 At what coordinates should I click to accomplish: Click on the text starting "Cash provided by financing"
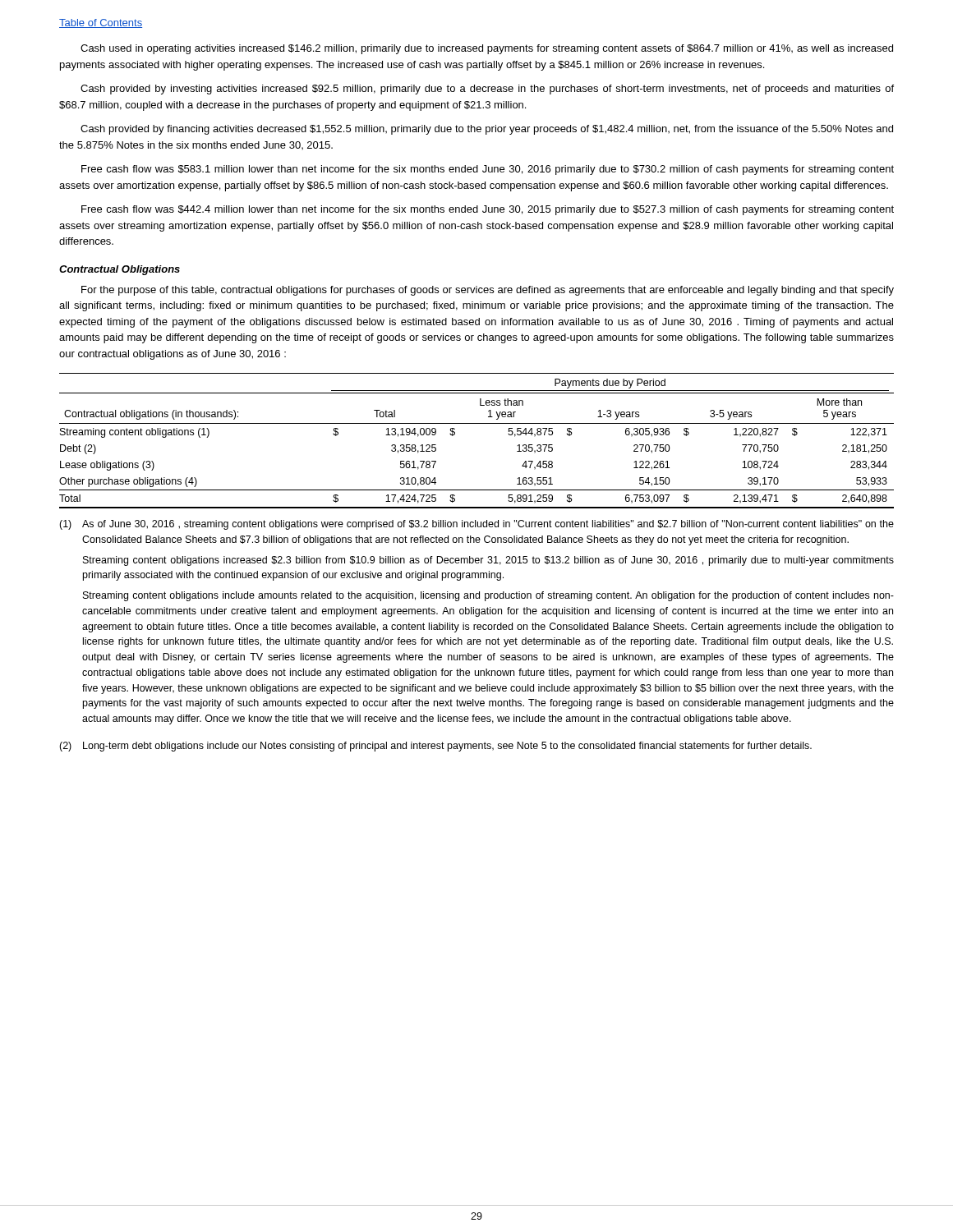click(476, 137)
